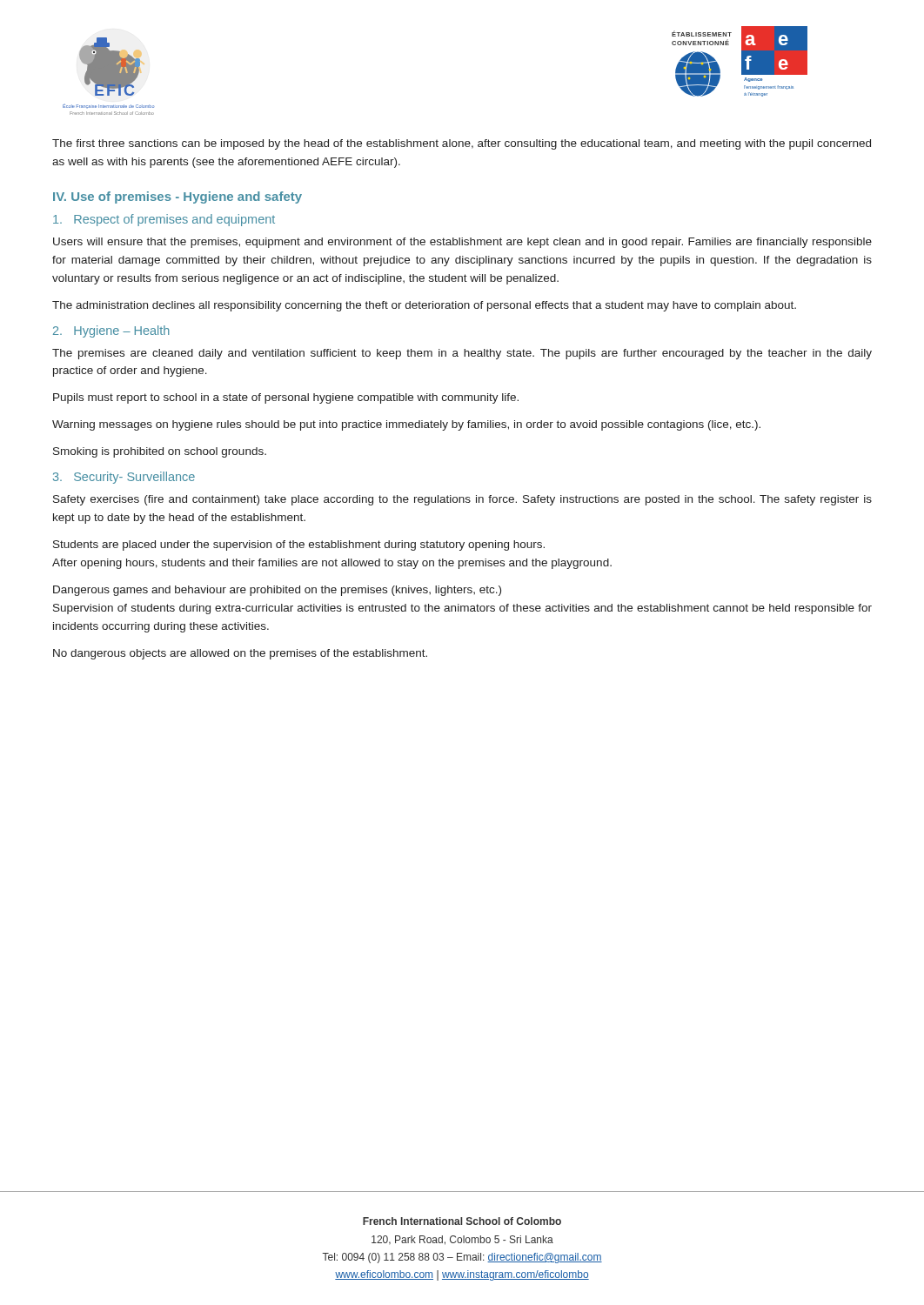Point to the element starting "Smoking is prohibited on school grounds."
The height and width of the screenshot is (1305, 924).
[160, 451]
